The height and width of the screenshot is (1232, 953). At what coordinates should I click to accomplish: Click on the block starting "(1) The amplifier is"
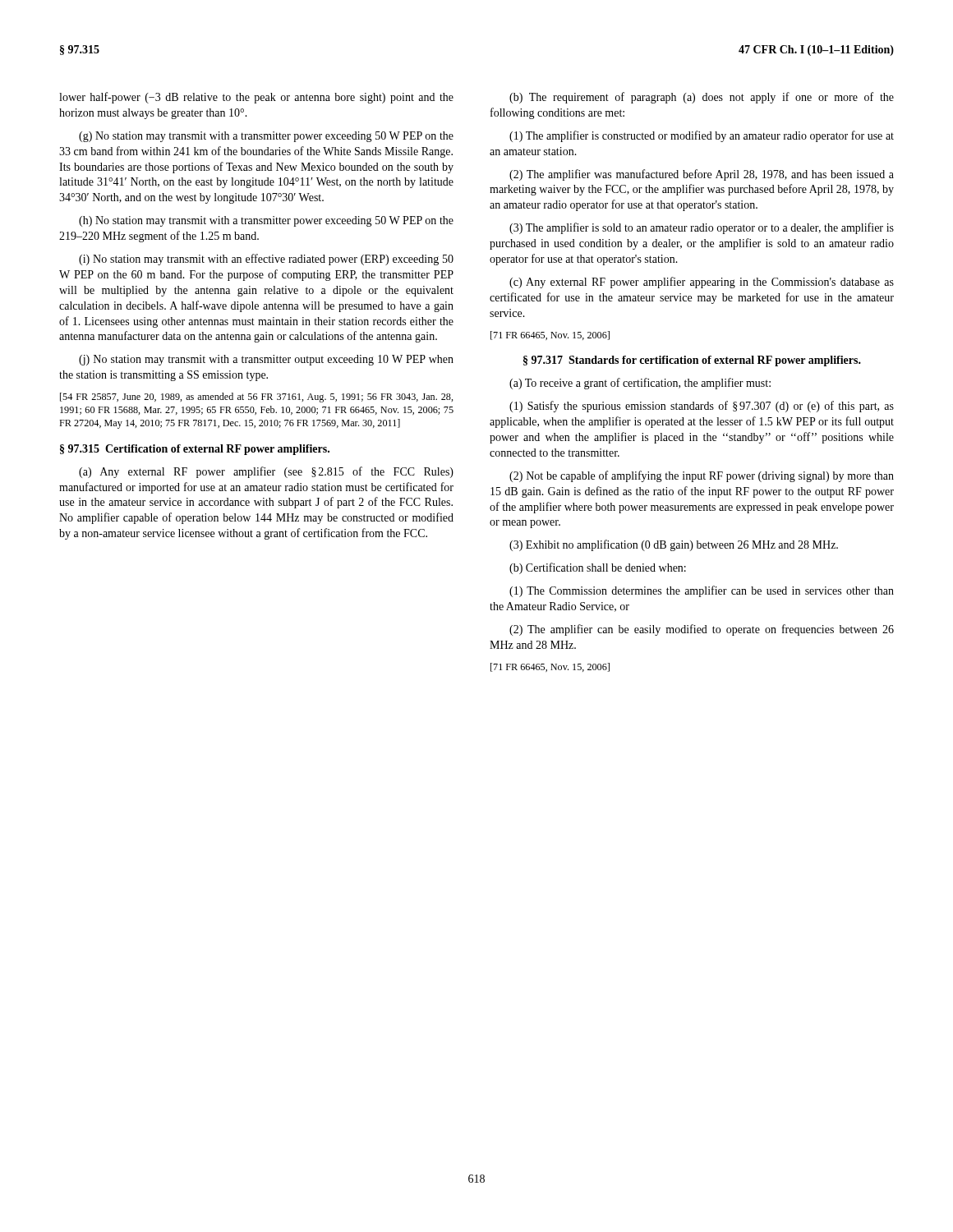[x=692, y=144]
